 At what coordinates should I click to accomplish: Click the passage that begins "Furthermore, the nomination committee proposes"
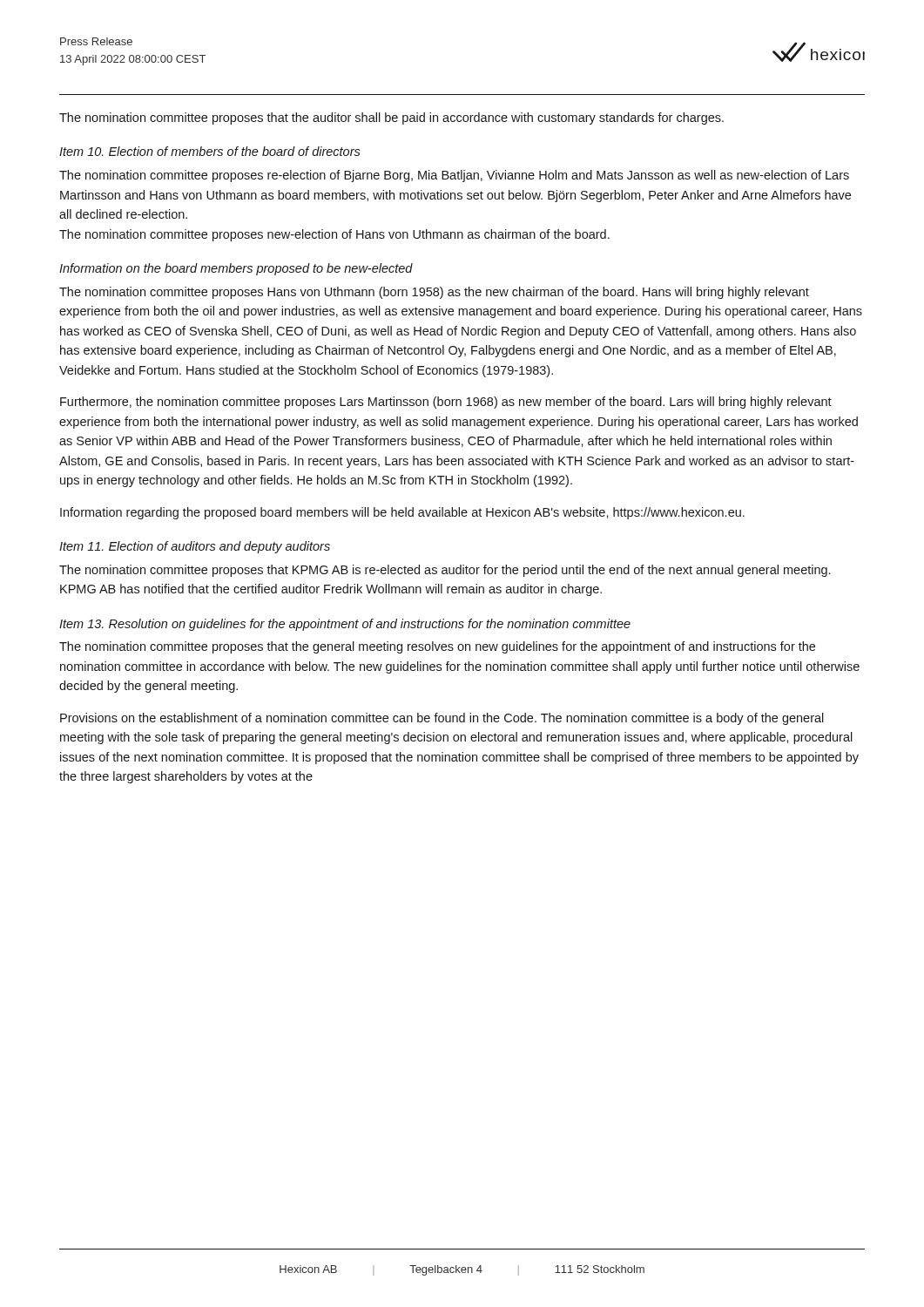point(459,441)
